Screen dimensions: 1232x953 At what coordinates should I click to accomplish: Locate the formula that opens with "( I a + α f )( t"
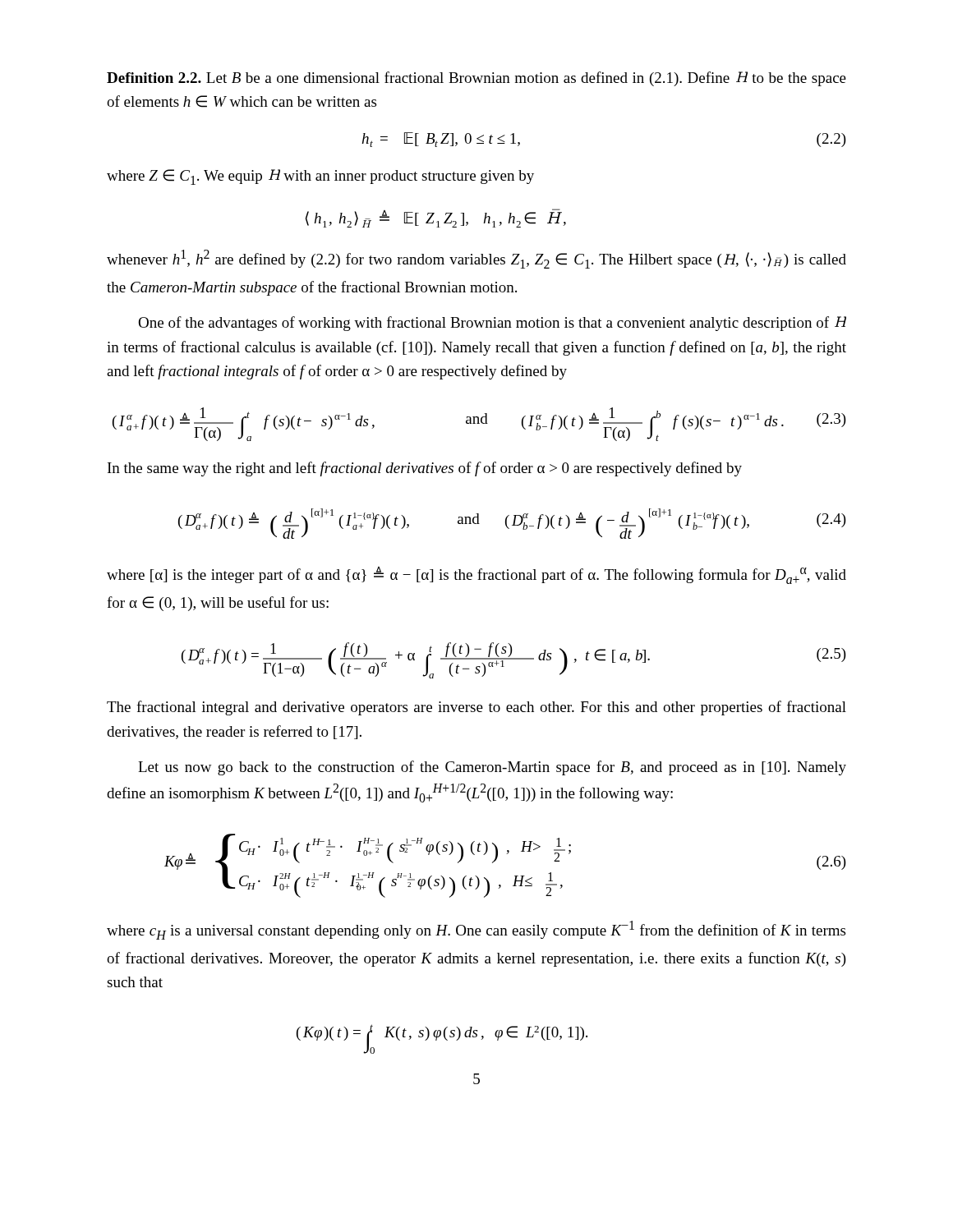click(476, 419)
